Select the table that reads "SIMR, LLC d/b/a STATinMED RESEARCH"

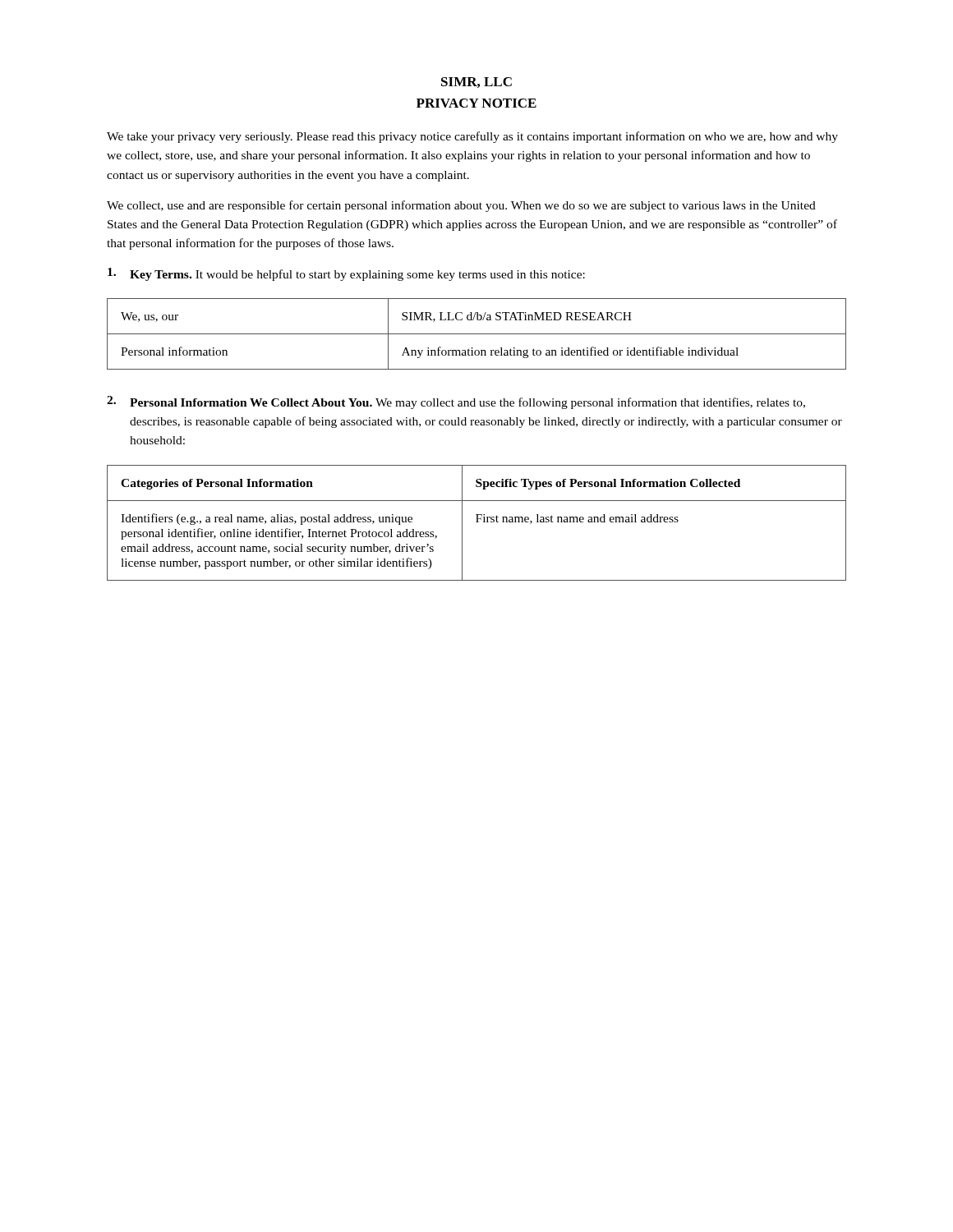click(476, 334)
